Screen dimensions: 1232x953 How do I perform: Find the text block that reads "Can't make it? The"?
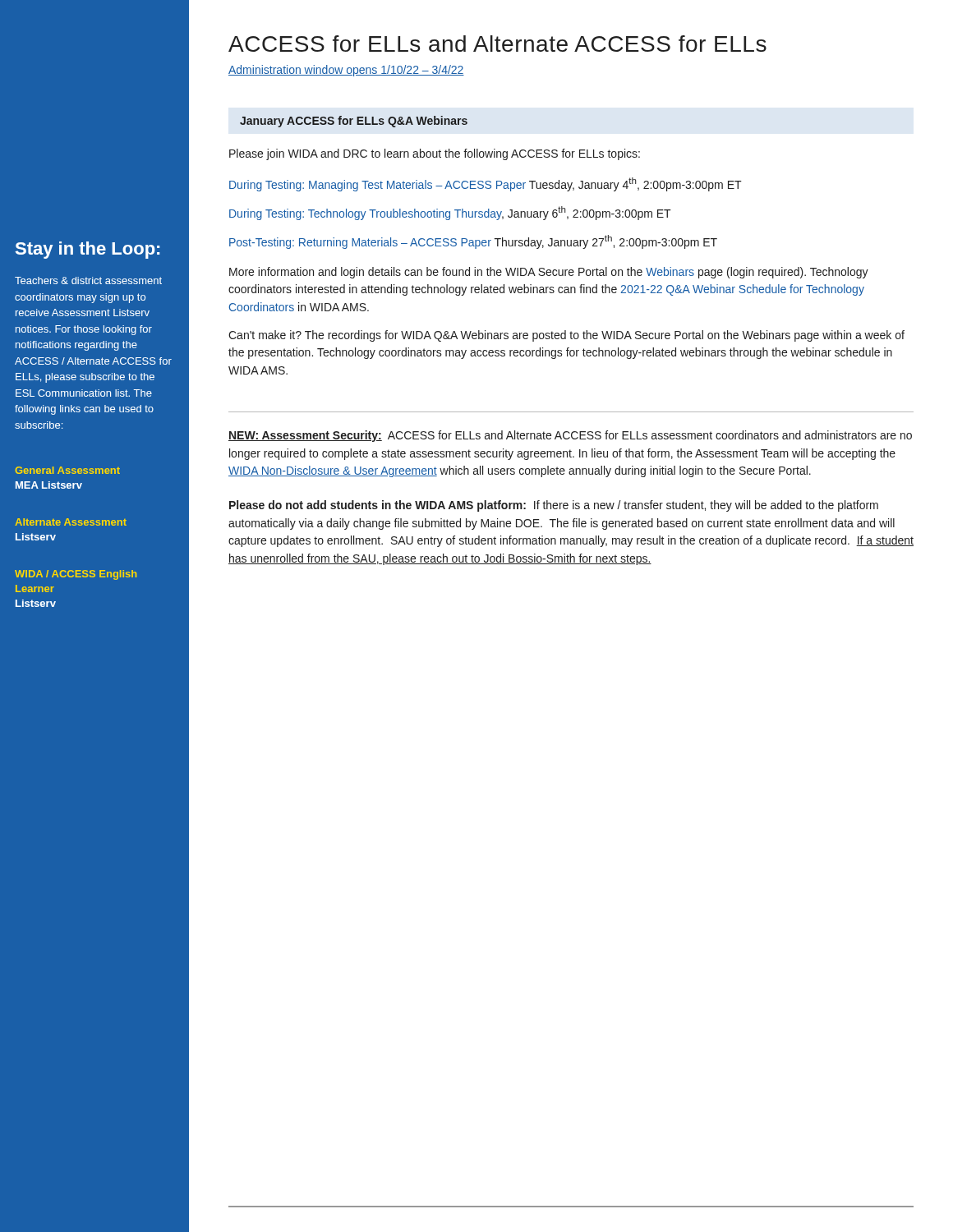566,353
